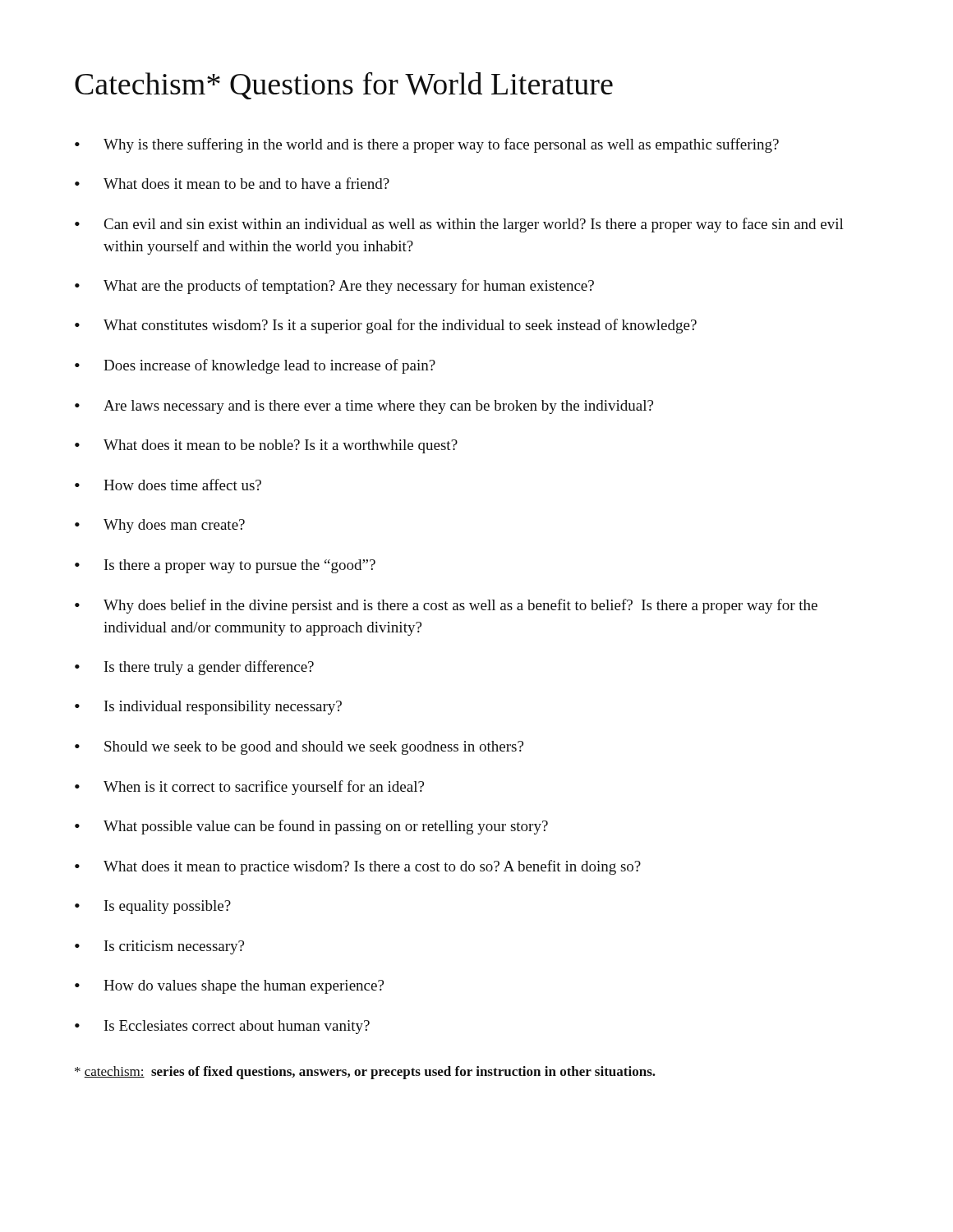This screenshot has height=1232, width=953.
Task: Click on the list item that says "• How does"
Action: coord(168,485)
